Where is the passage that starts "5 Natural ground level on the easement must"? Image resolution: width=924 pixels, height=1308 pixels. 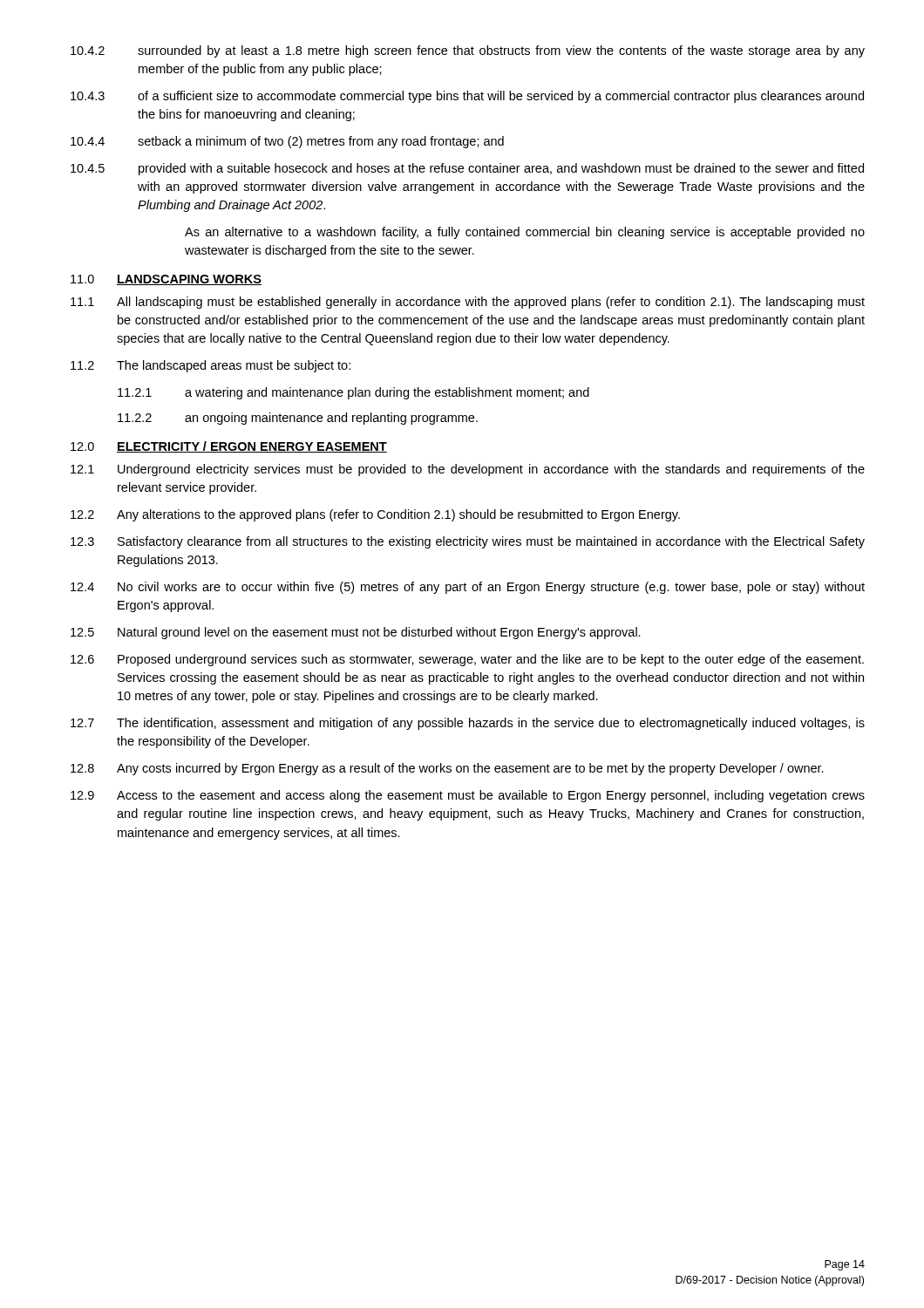pos(467,633)
